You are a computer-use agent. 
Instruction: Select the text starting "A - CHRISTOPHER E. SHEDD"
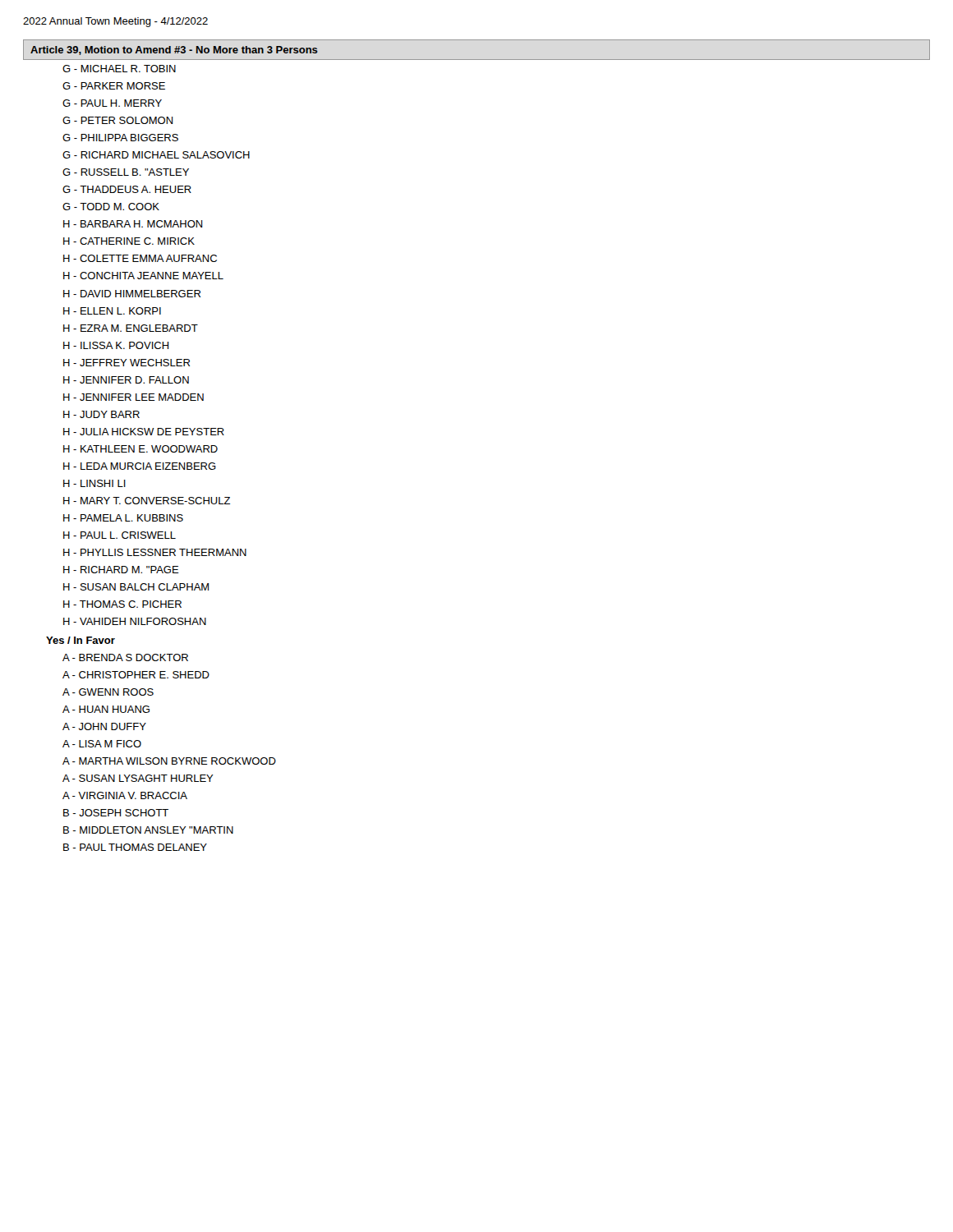tap(136, 675)
